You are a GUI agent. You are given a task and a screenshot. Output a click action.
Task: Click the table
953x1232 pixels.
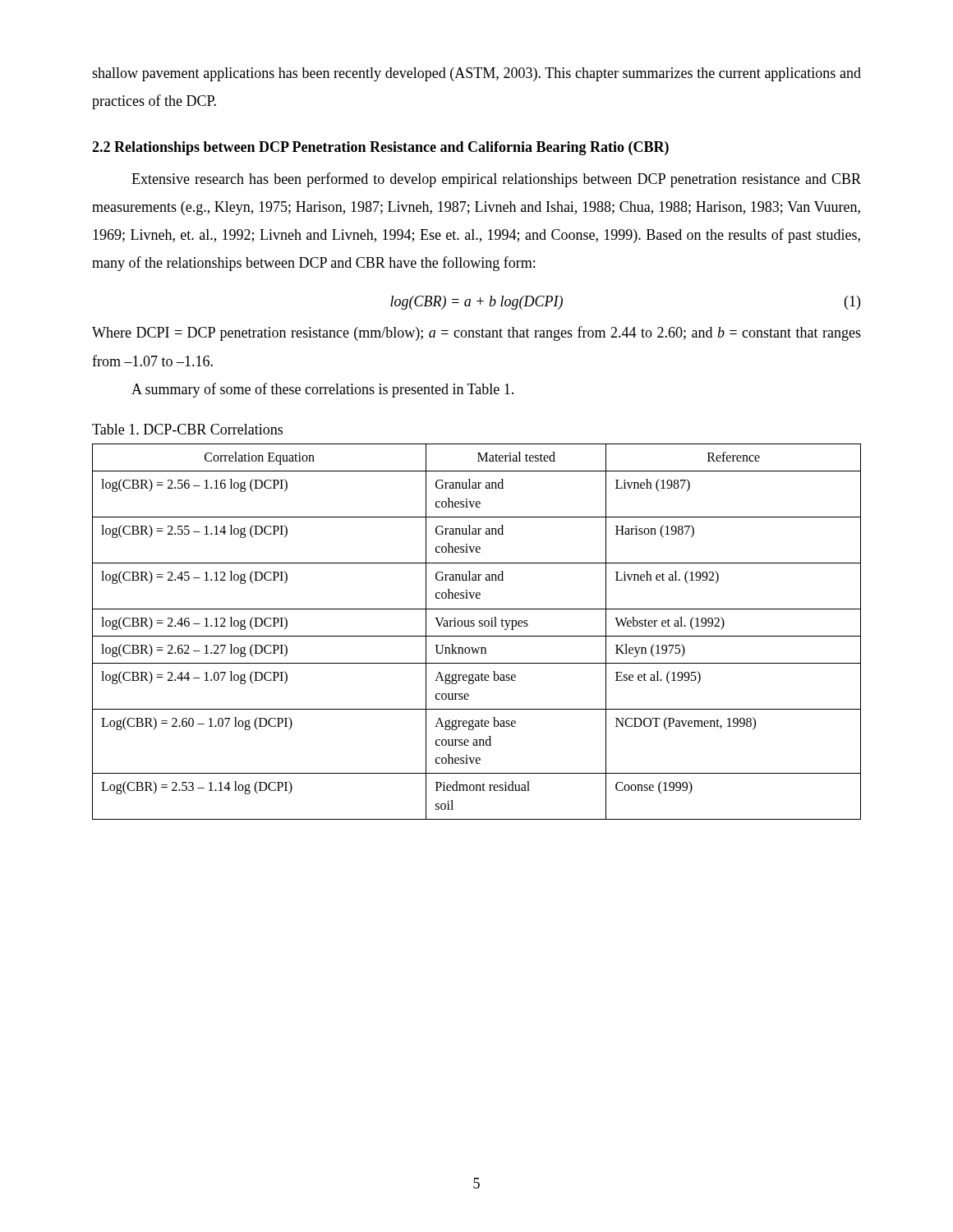click(476, 632)
